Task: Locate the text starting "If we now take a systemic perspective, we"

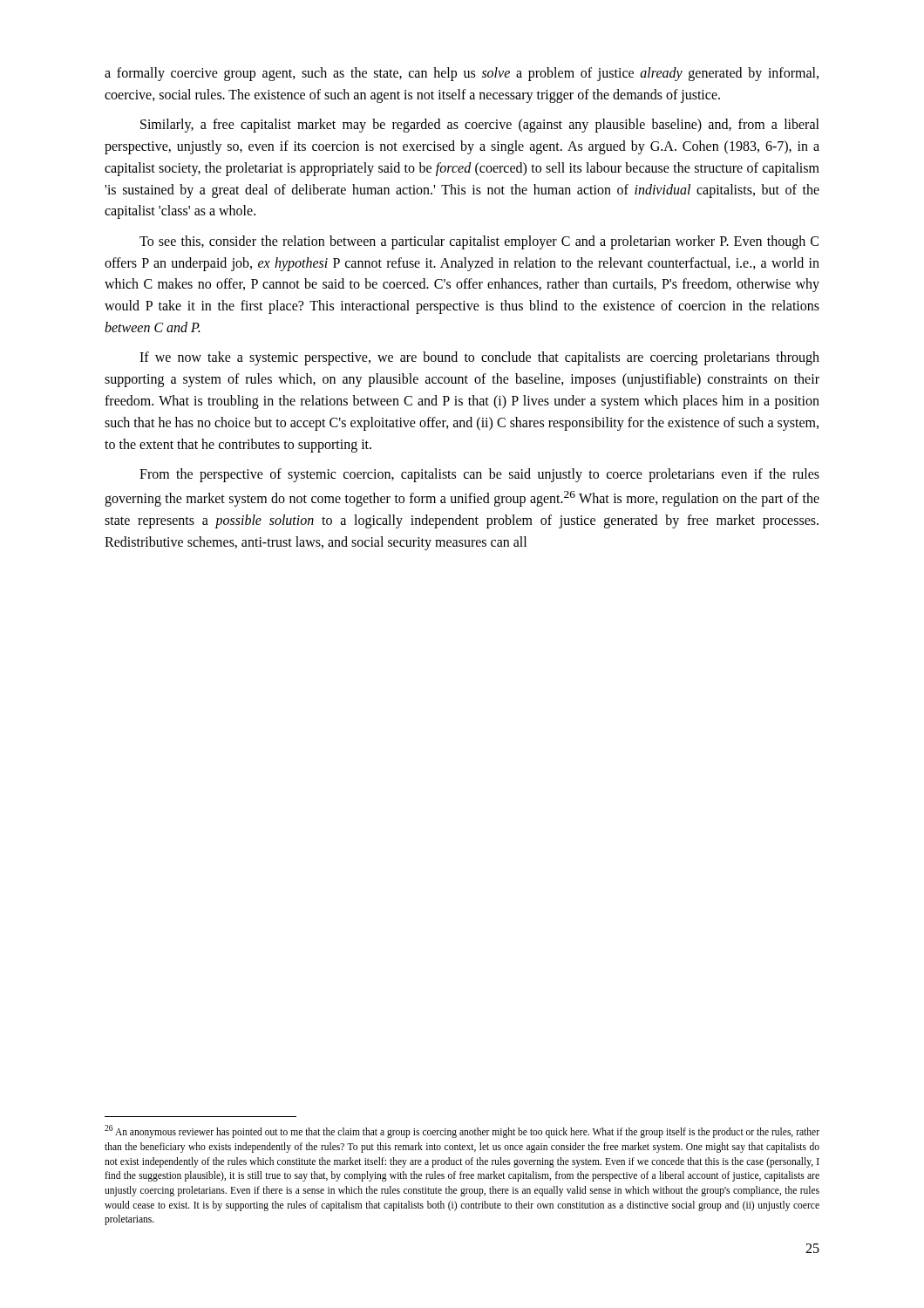Action: (462, 401)
